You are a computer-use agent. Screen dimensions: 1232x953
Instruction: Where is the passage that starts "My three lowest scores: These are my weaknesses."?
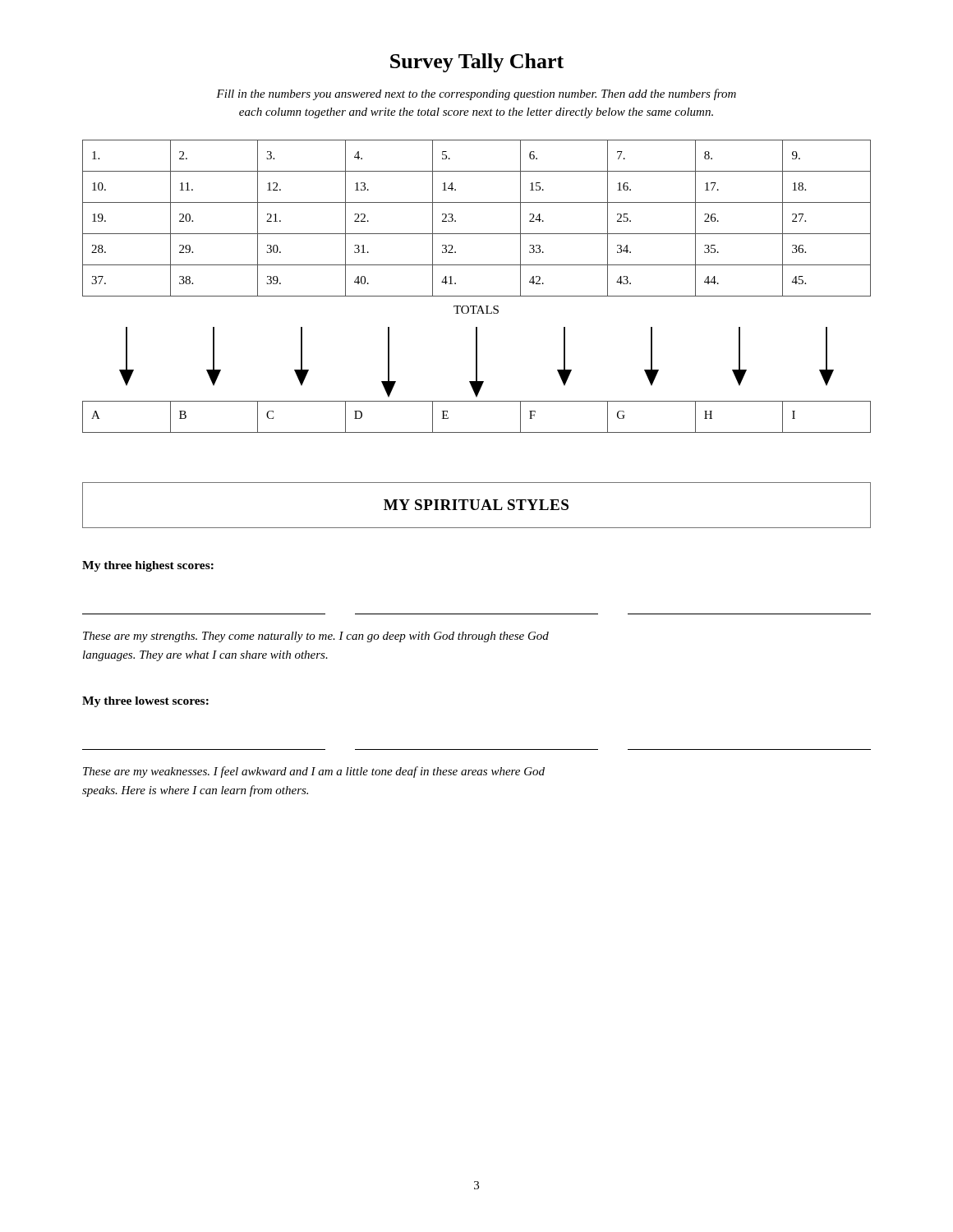coord(476,746)
